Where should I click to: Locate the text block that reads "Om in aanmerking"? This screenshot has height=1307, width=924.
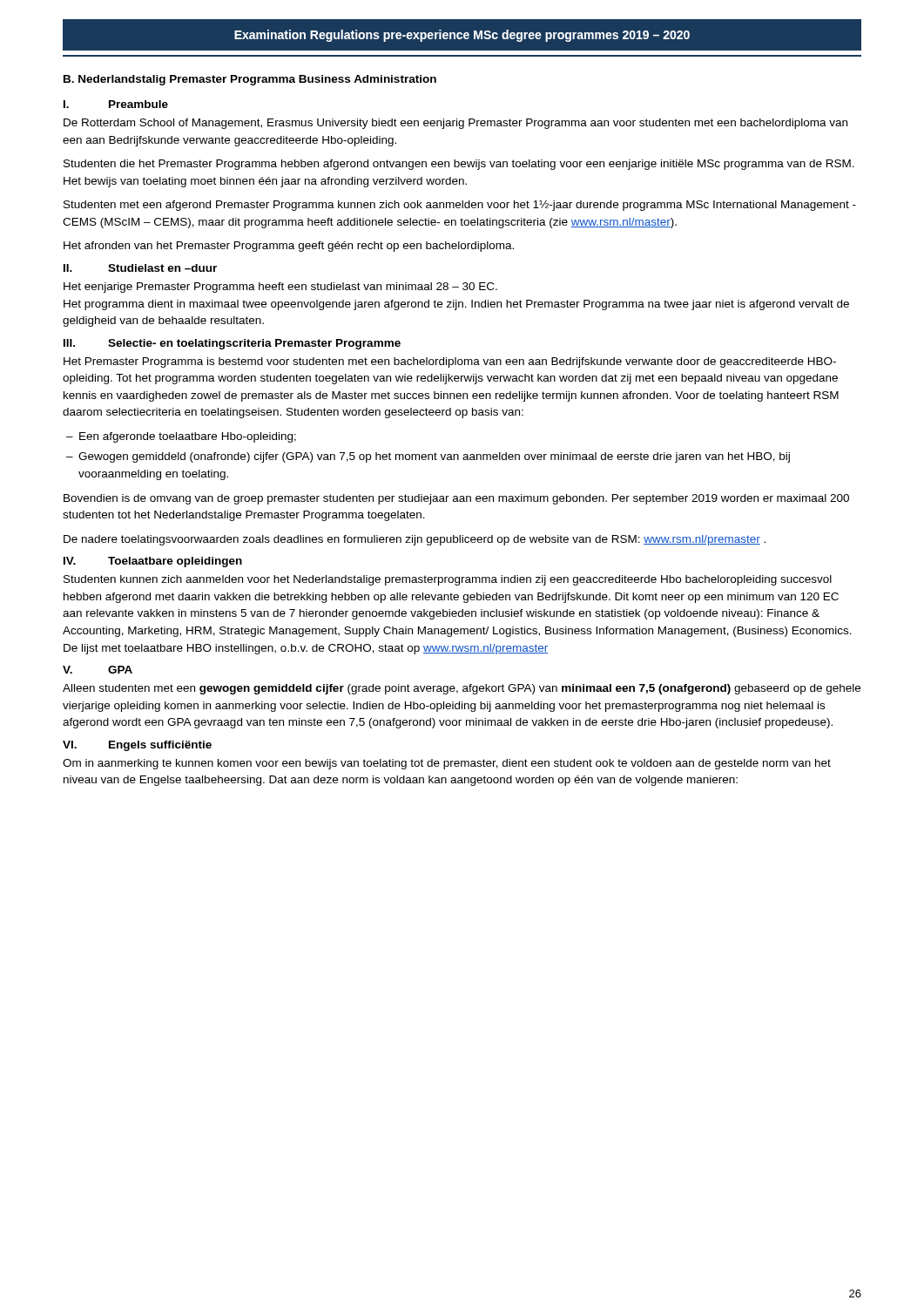tap(462, 771)
